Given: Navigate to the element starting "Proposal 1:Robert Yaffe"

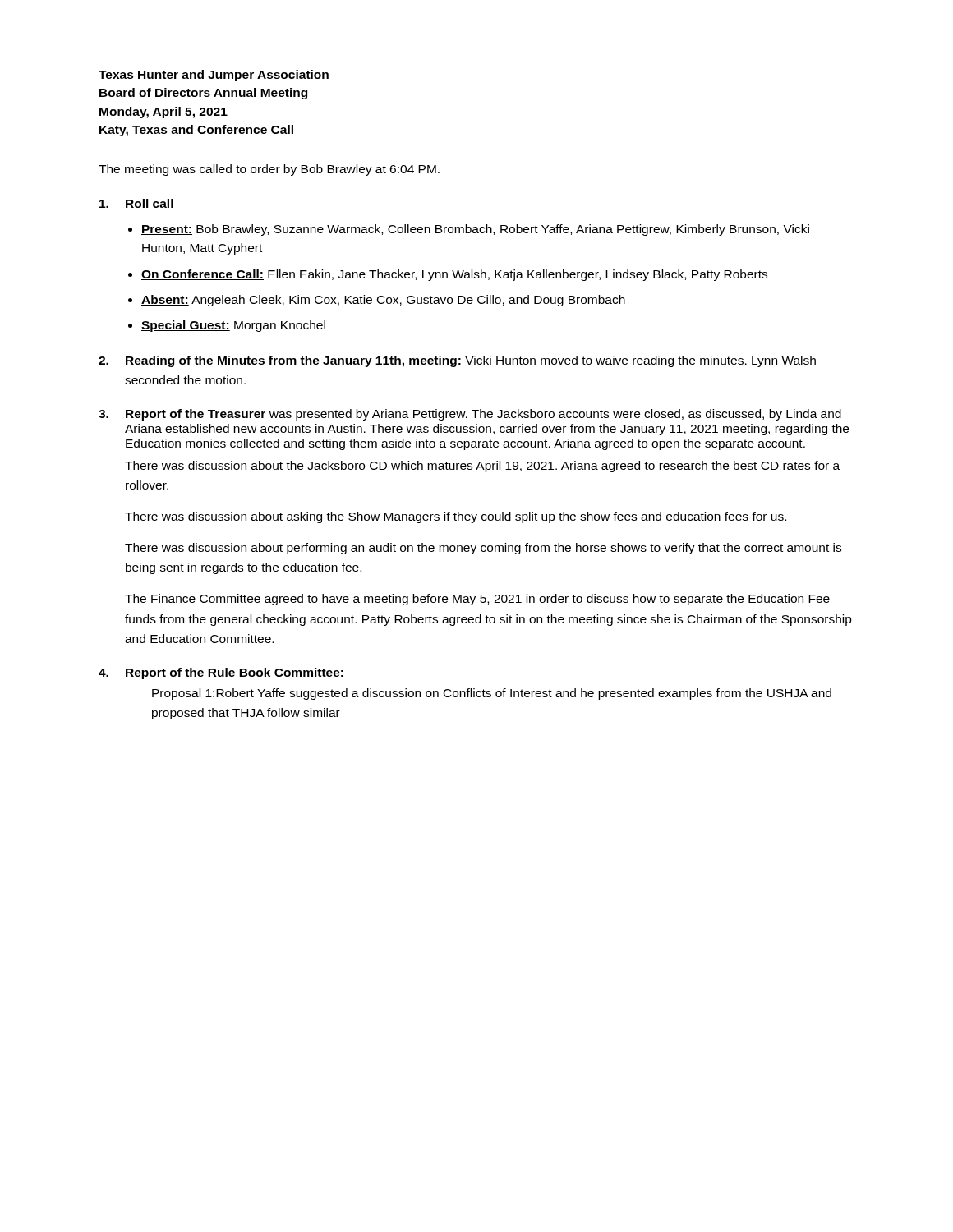Looking at the screenshot, I should (503, 703).
